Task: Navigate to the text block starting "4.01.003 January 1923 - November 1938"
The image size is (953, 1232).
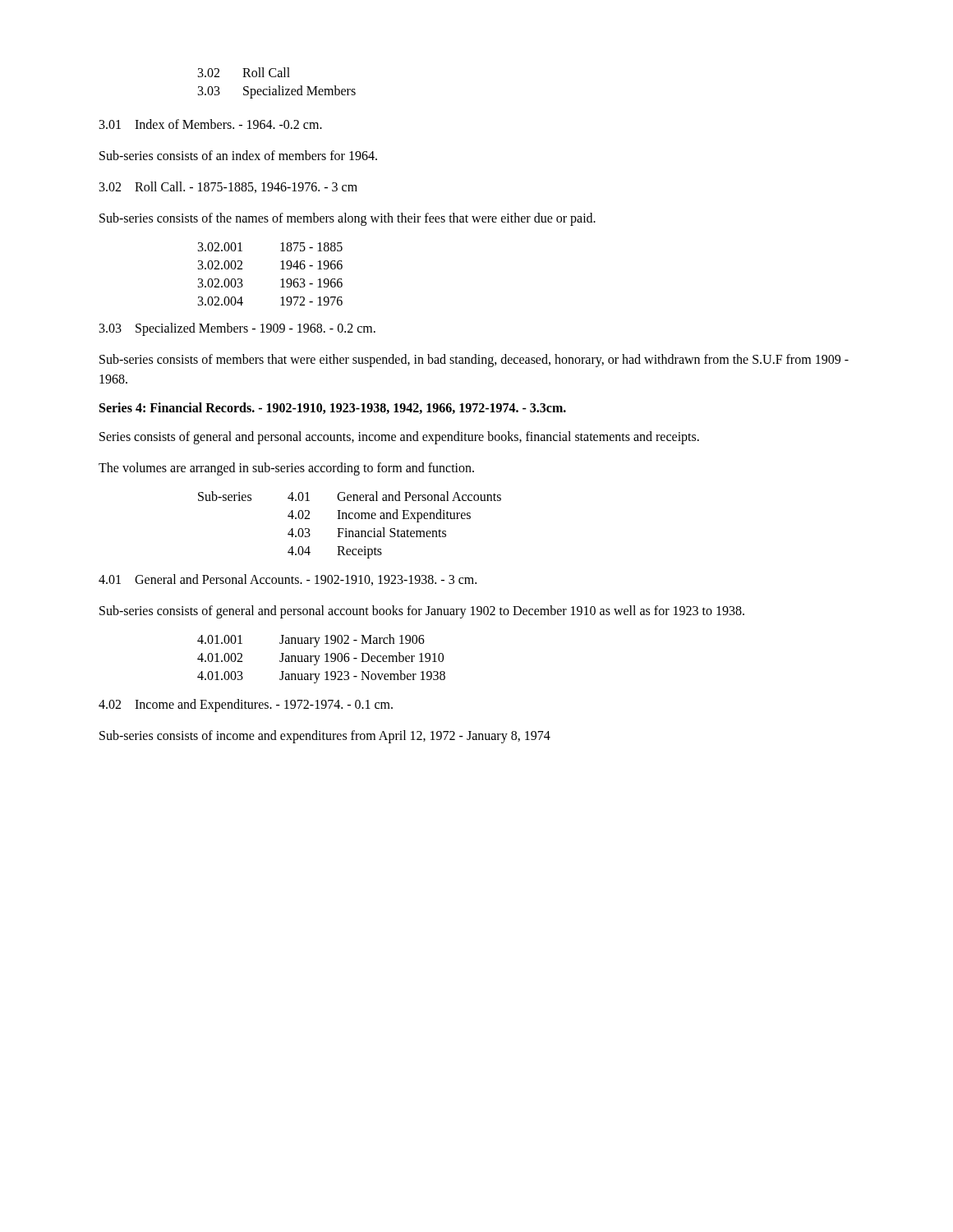Action: pos(321,676)
